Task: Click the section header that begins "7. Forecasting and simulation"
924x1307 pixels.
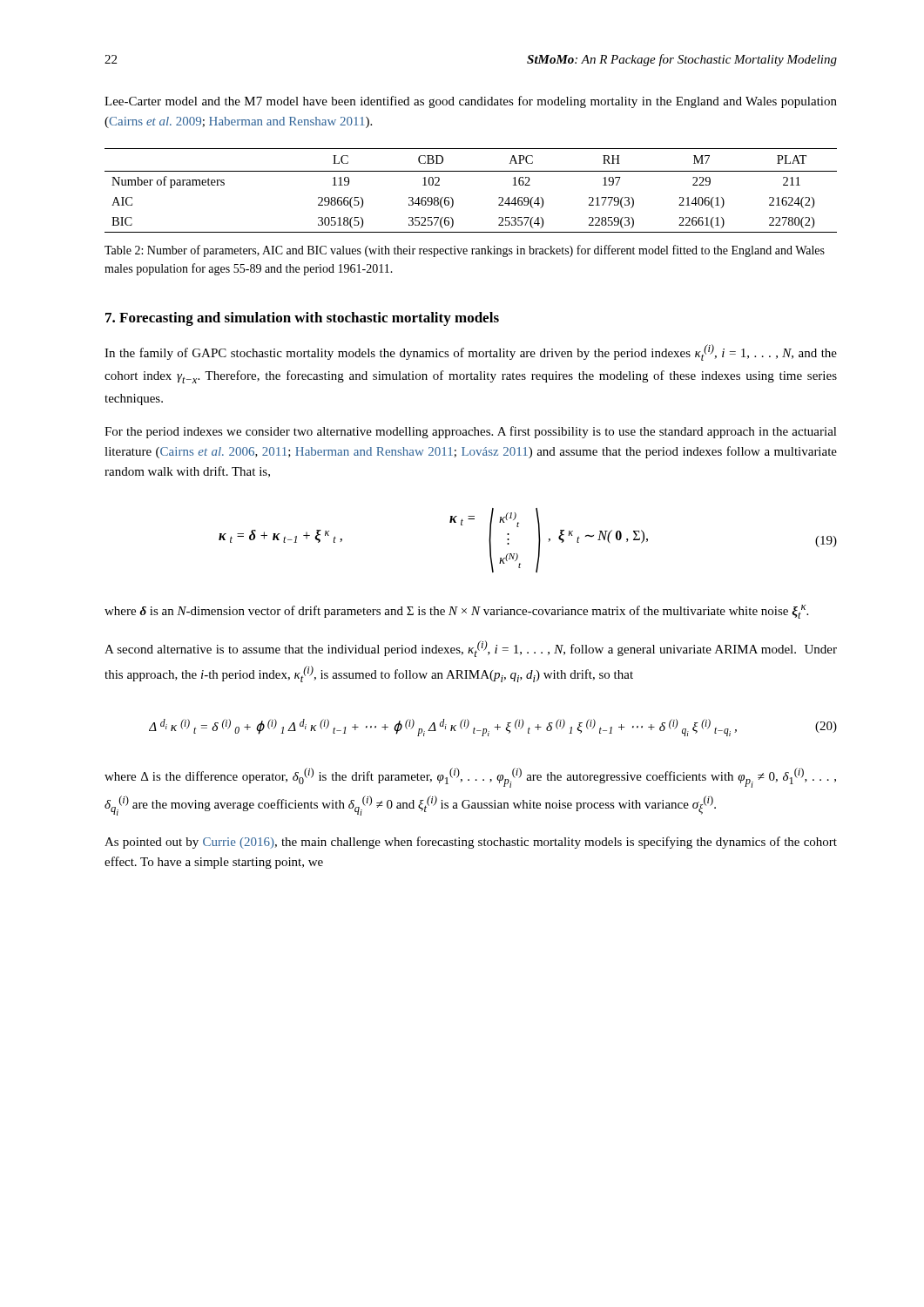Action: [302, 317]
